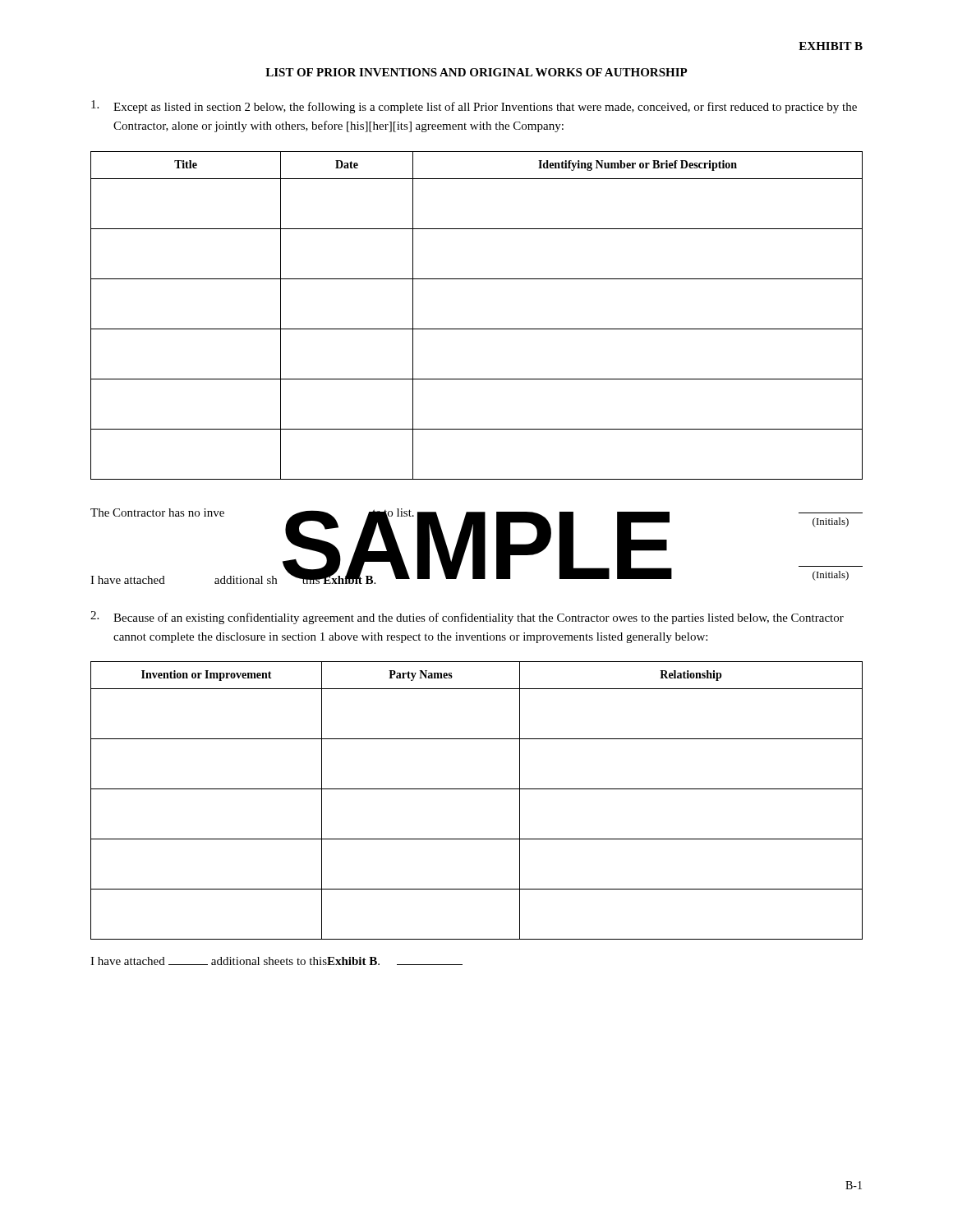This screenshot has width=953, height=1232.
Task: Find the table that mentions "Identifying Number or Brief Description"
Action: (x=476, y=315)
